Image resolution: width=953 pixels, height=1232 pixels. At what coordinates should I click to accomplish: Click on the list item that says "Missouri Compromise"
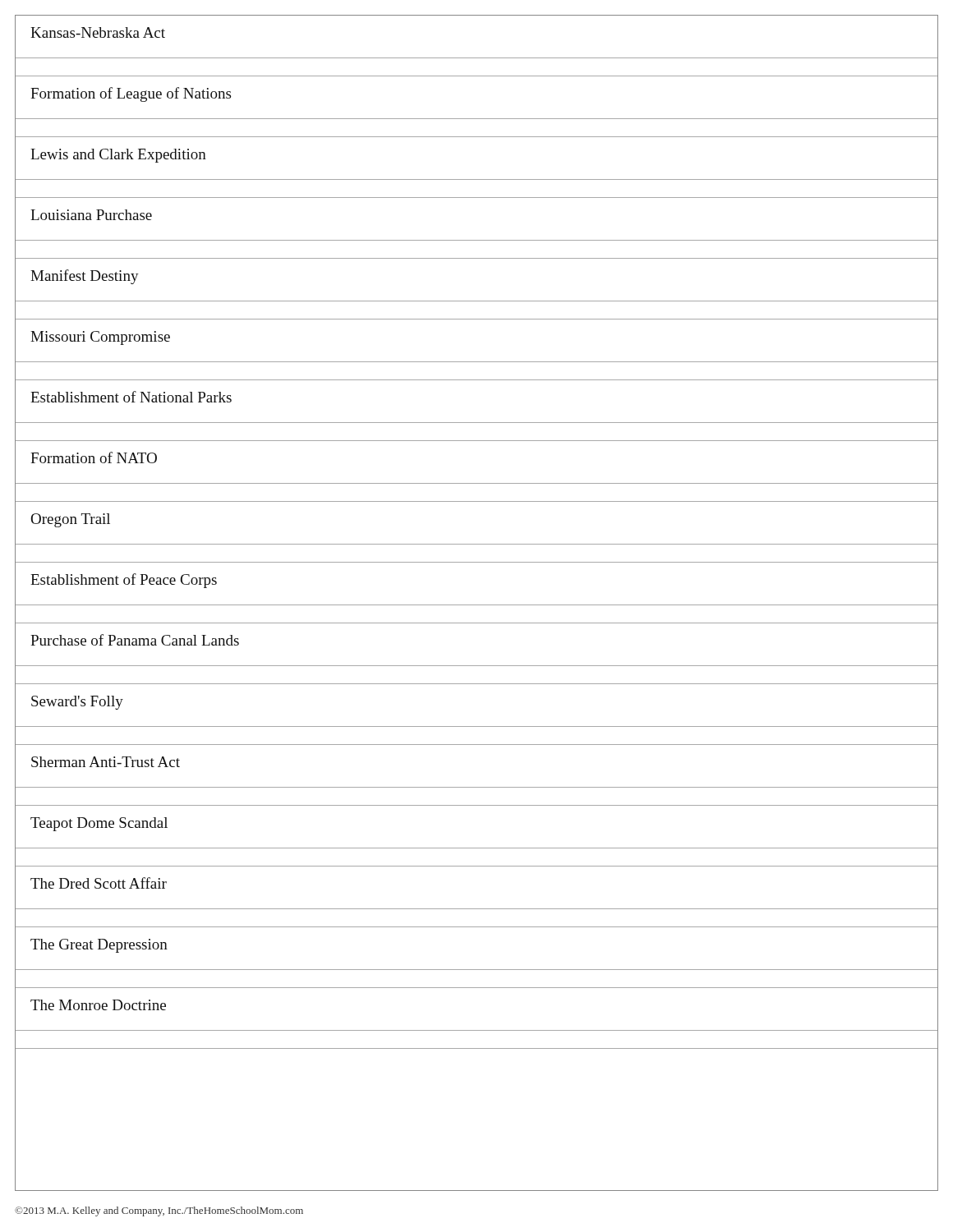tap(100, 337)
